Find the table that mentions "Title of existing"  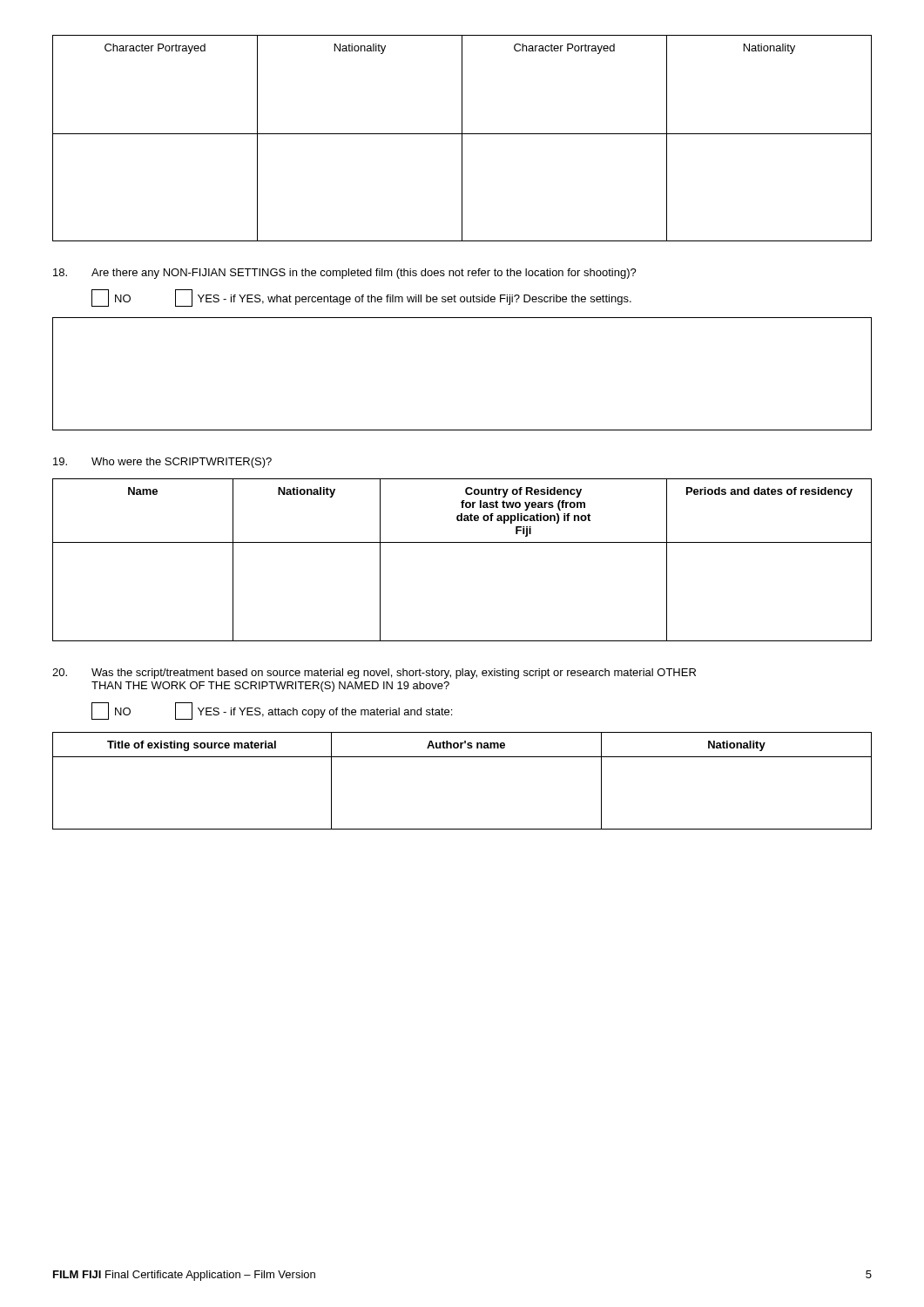tap(462, 781)
